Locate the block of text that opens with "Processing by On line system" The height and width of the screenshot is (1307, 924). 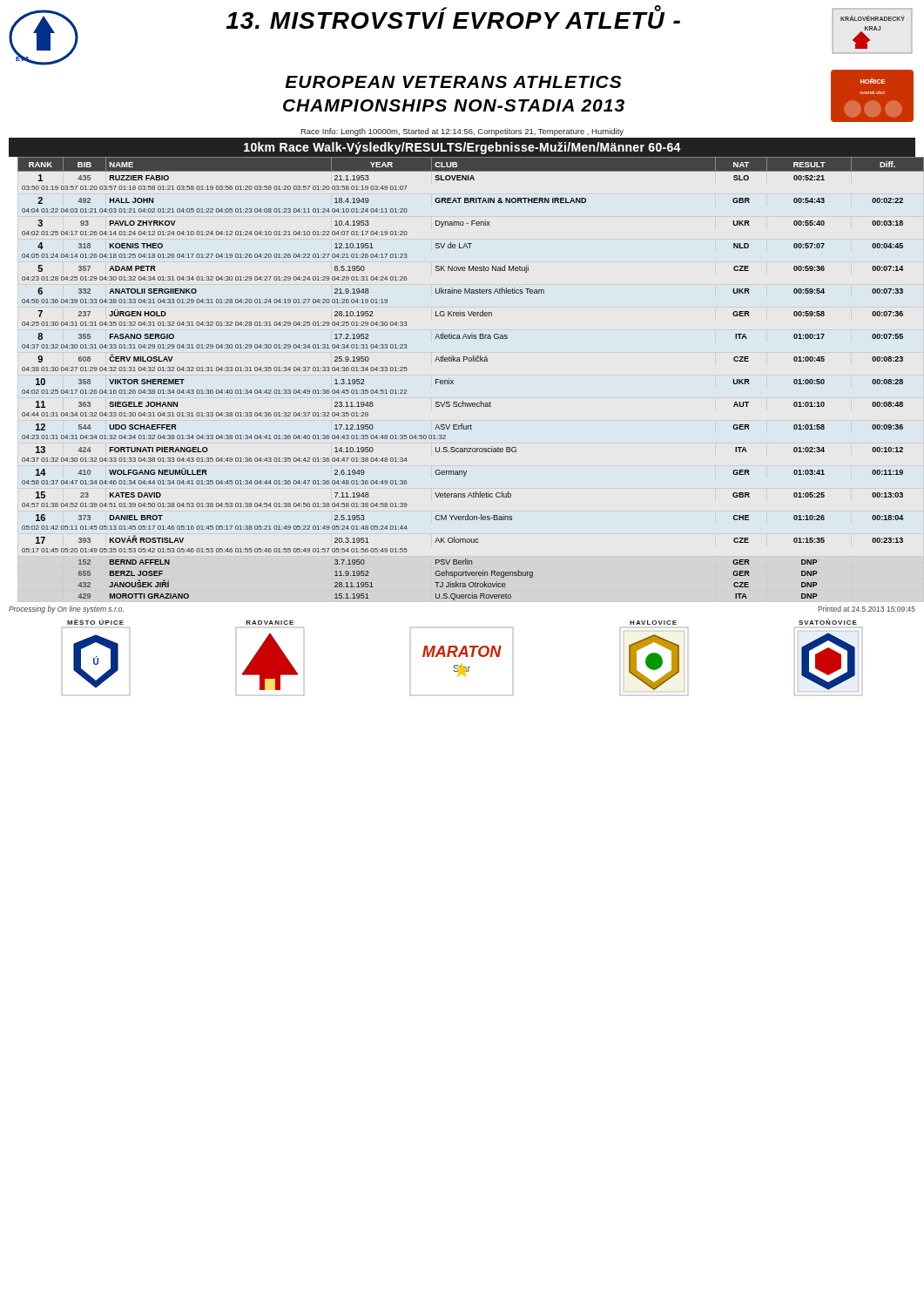pyautogui.click(x=67, y=609)
